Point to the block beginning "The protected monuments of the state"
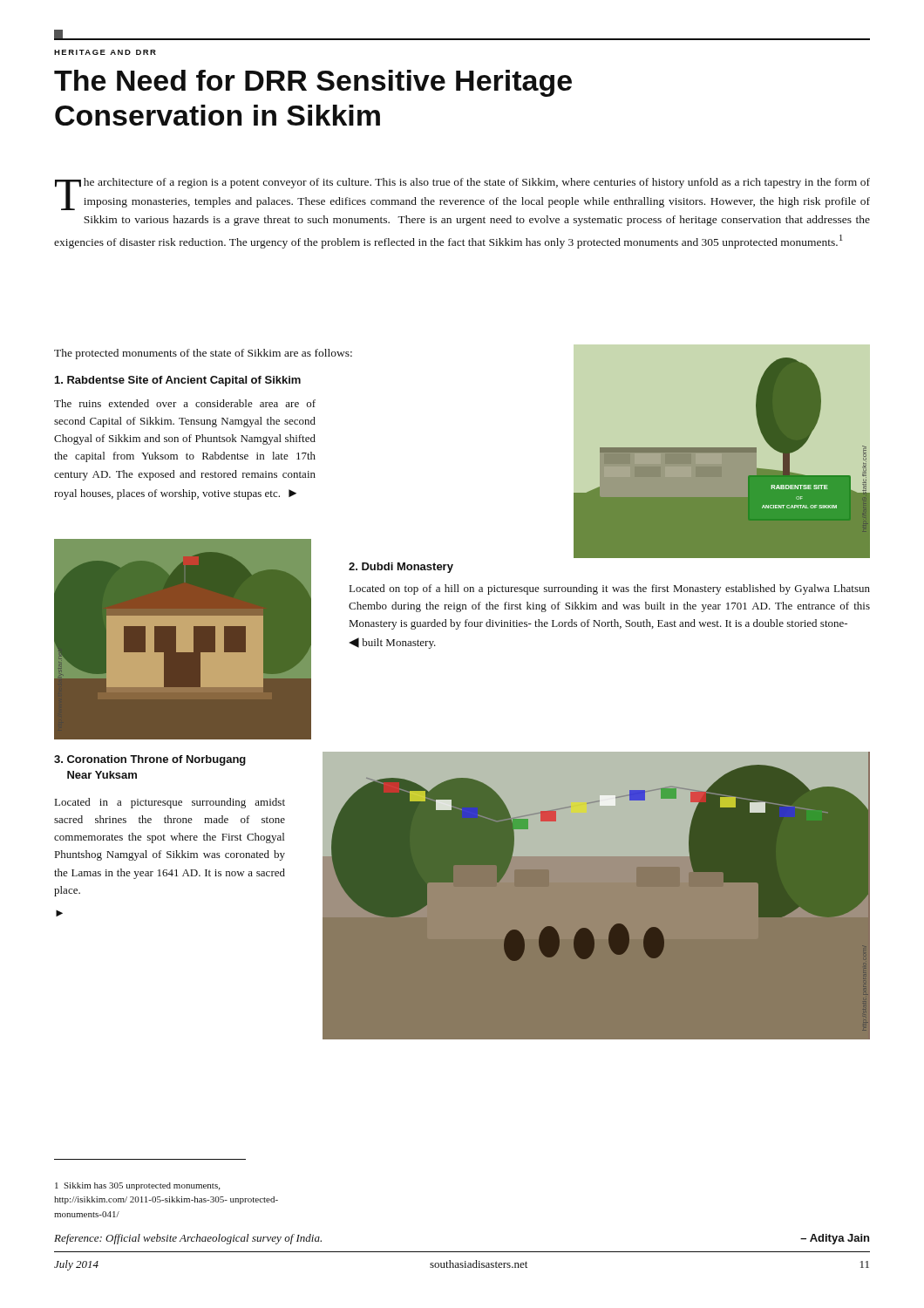The width and height of the screenshot is (924, 1308). (x=203, y=353)
